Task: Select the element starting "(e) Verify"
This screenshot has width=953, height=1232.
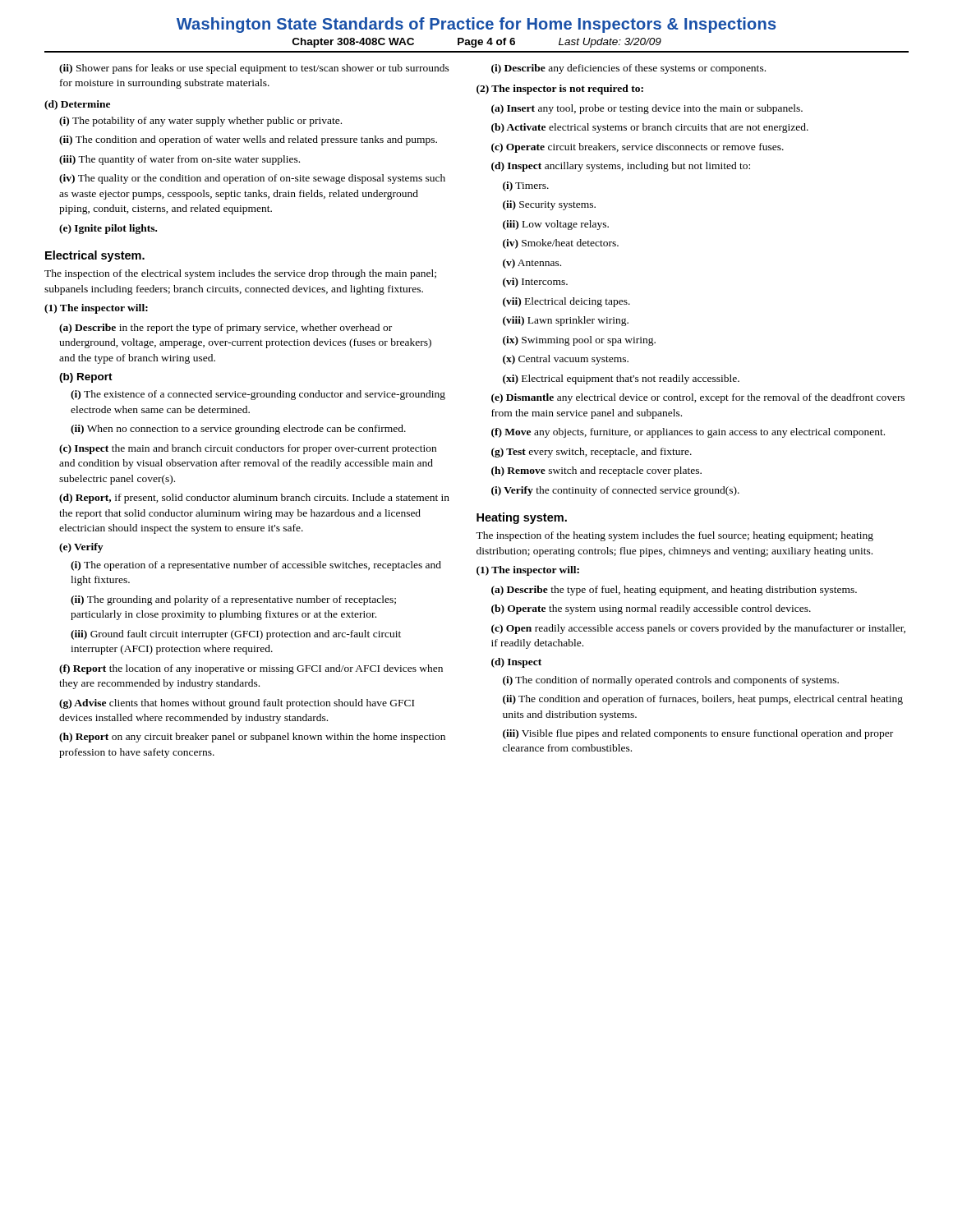Action: pyautogui.click(x=81, y=548)
